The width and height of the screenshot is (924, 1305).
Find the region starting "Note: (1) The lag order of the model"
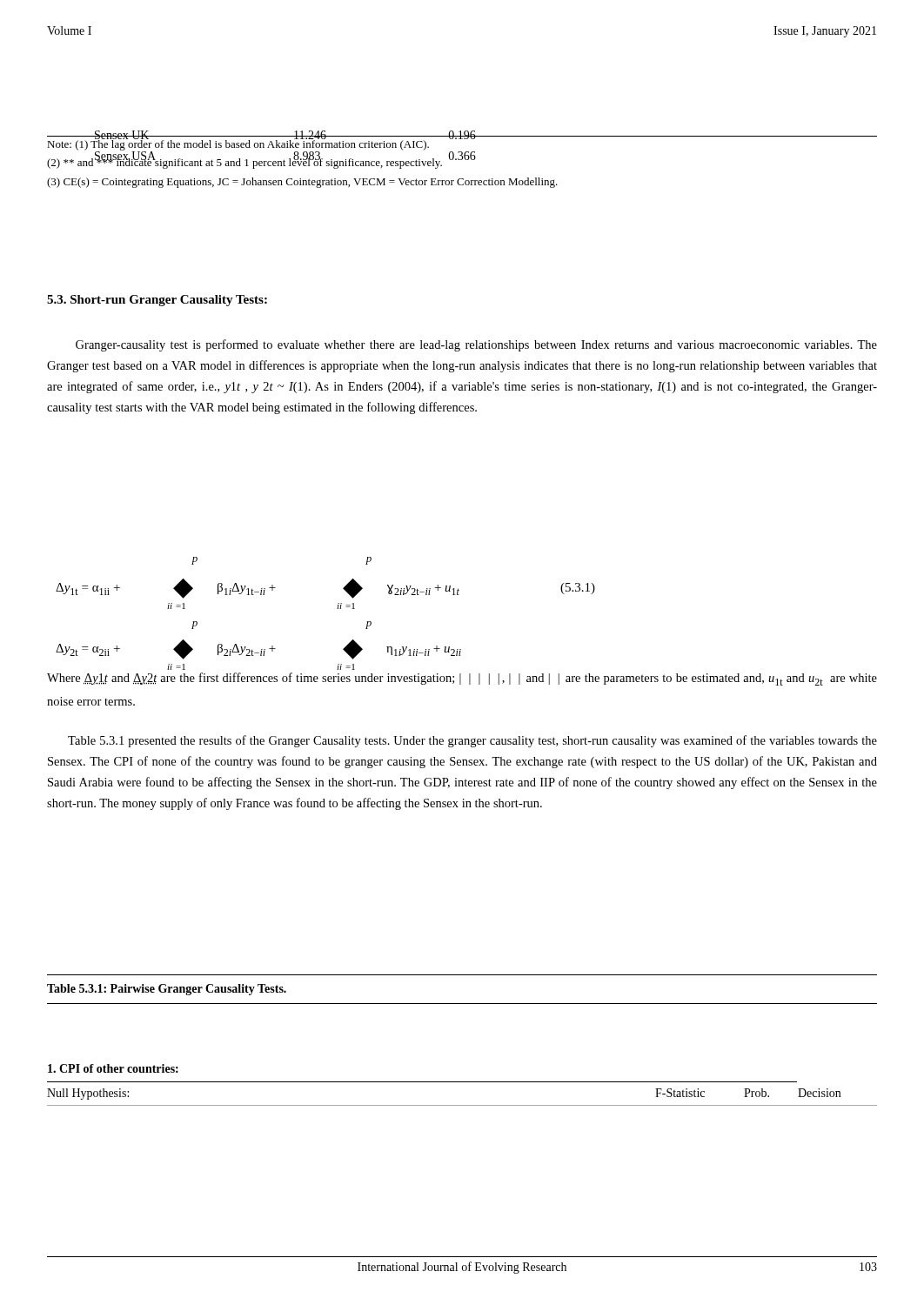[x=302, y=163]
